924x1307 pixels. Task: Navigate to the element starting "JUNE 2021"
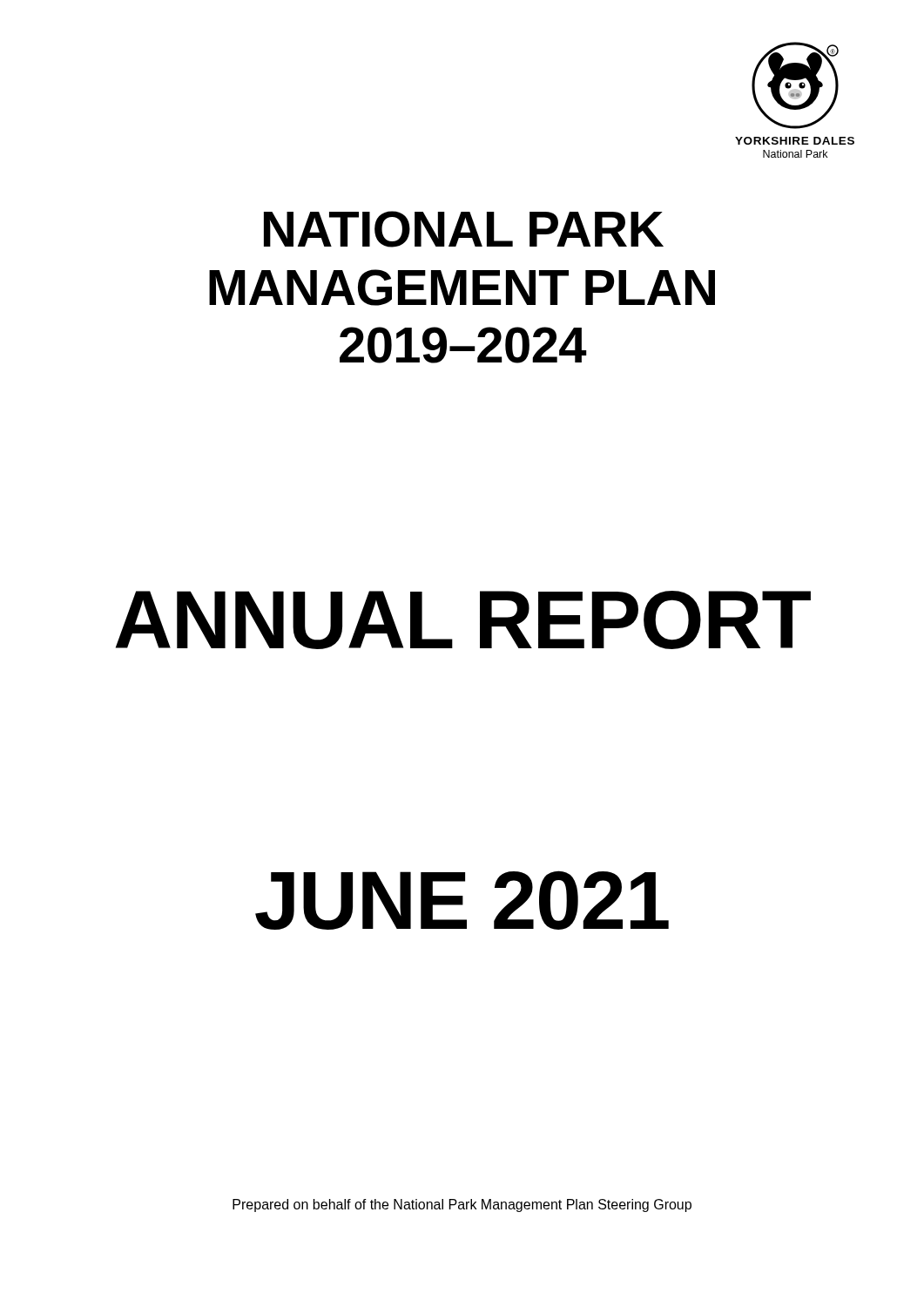[462, 901]
